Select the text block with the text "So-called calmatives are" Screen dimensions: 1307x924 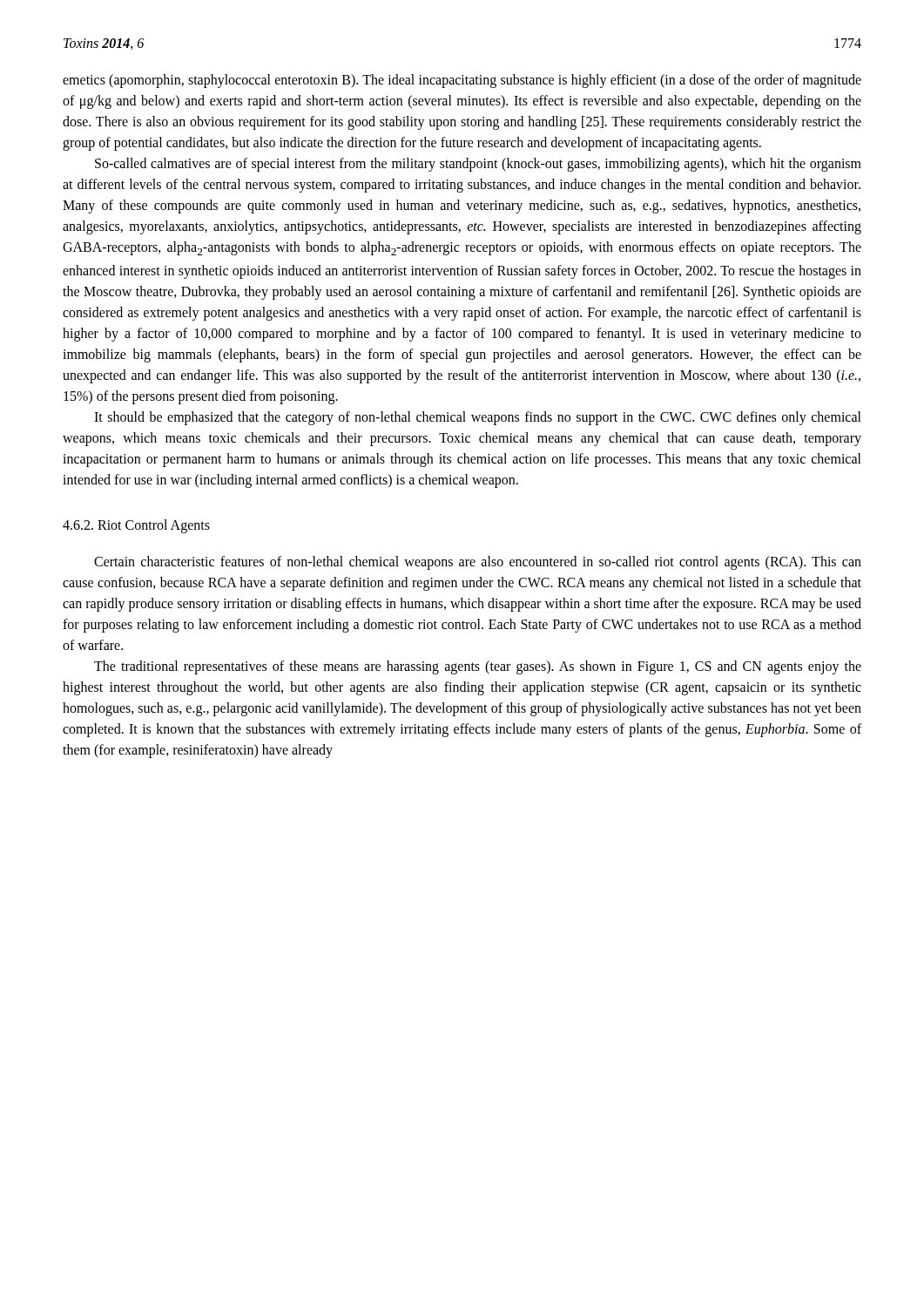coord(462,280)
